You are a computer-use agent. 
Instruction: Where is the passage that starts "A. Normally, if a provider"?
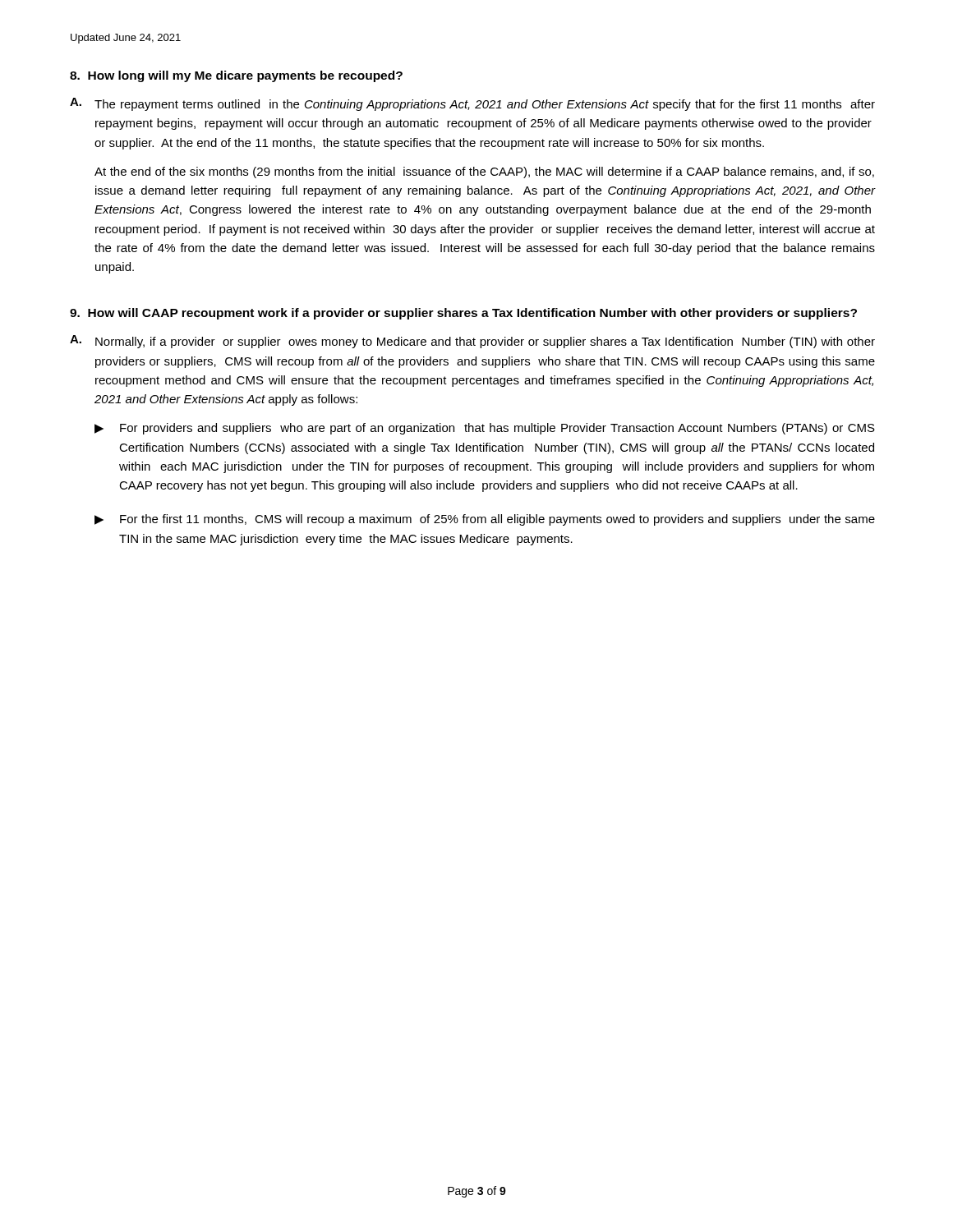(472, 447)
